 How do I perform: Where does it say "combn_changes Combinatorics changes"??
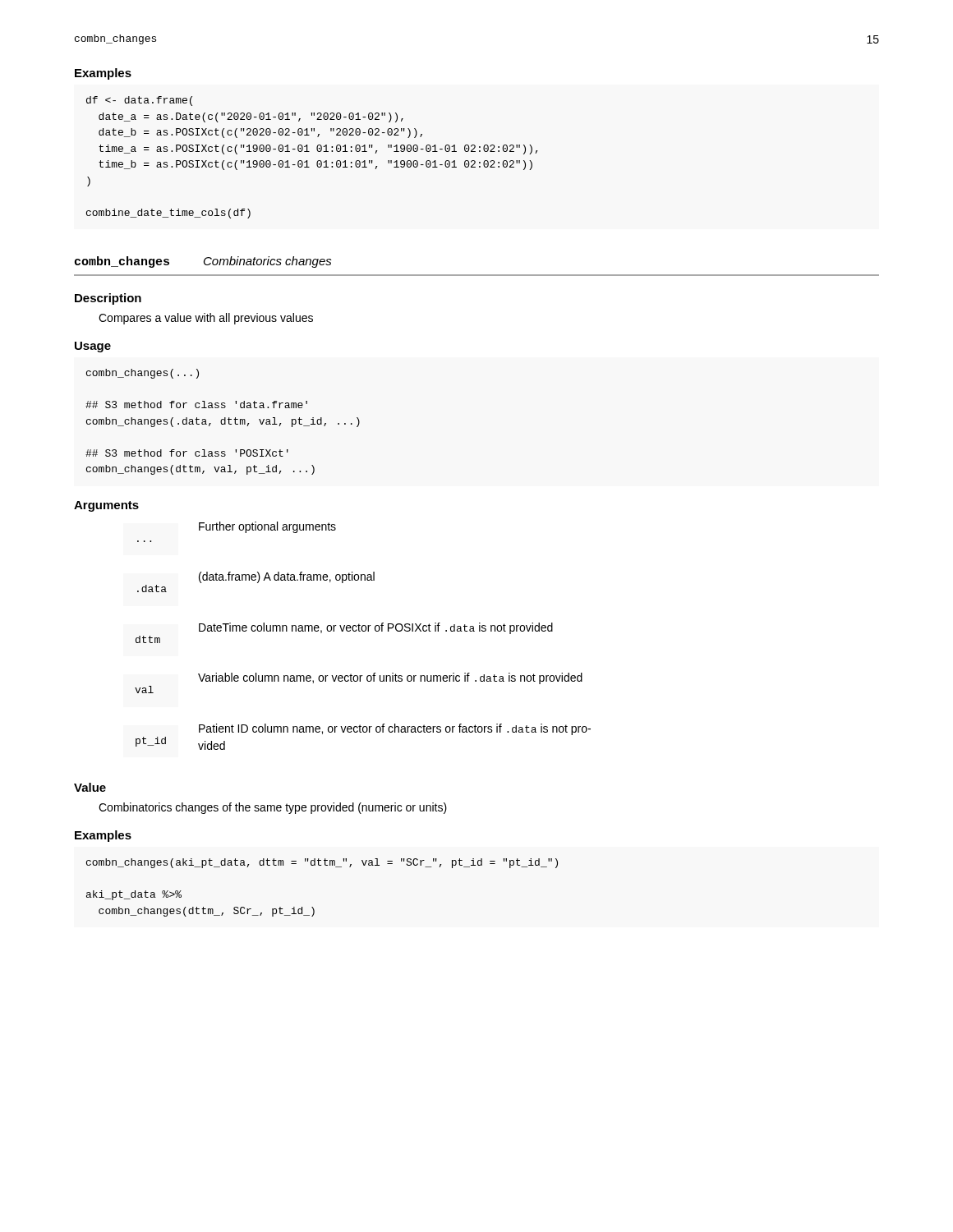tap(203, 262)
